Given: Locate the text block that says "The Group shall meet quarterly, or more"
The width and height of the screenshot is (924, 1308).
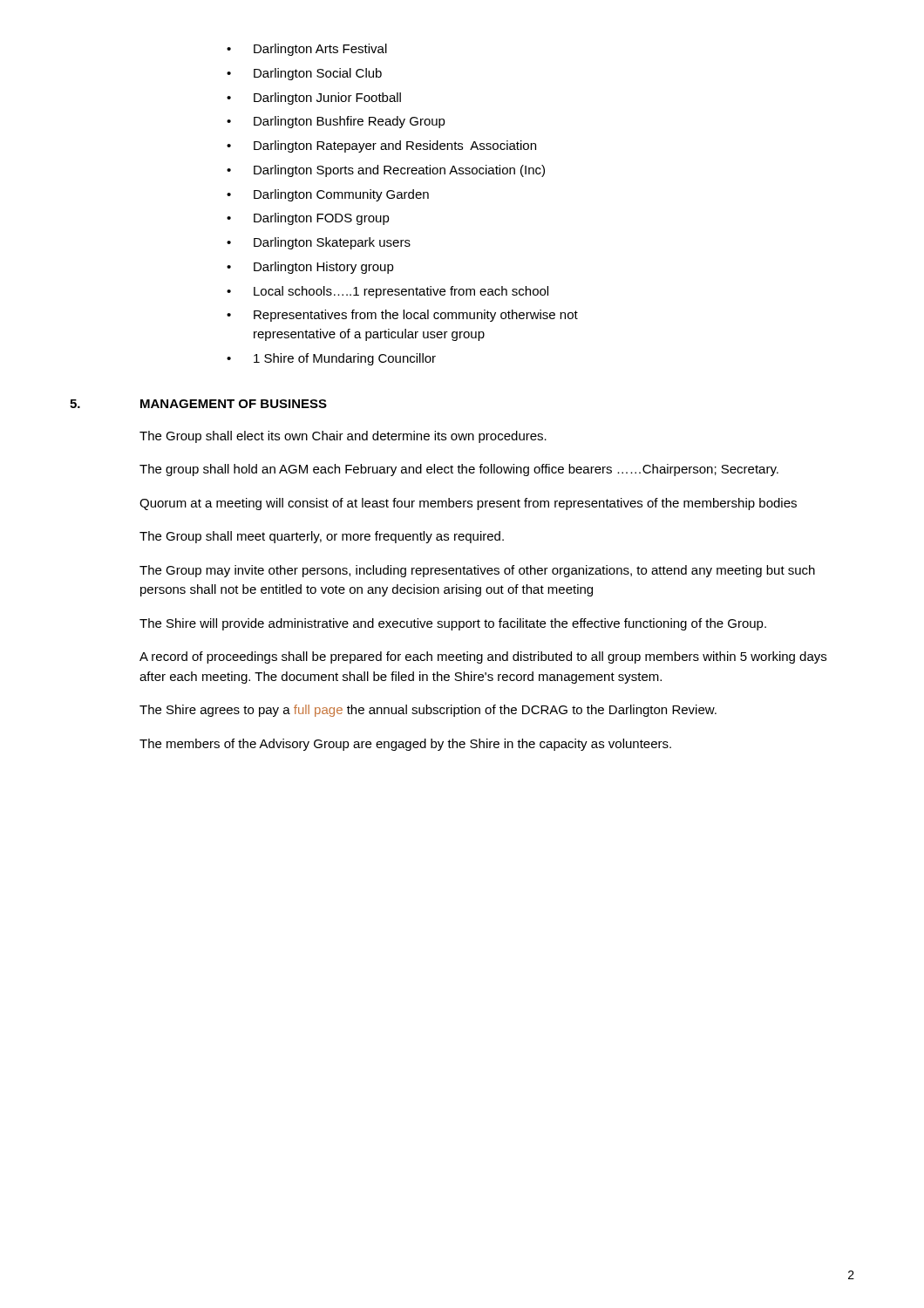Looking at the screenshot, I should [x=322, y=536].
